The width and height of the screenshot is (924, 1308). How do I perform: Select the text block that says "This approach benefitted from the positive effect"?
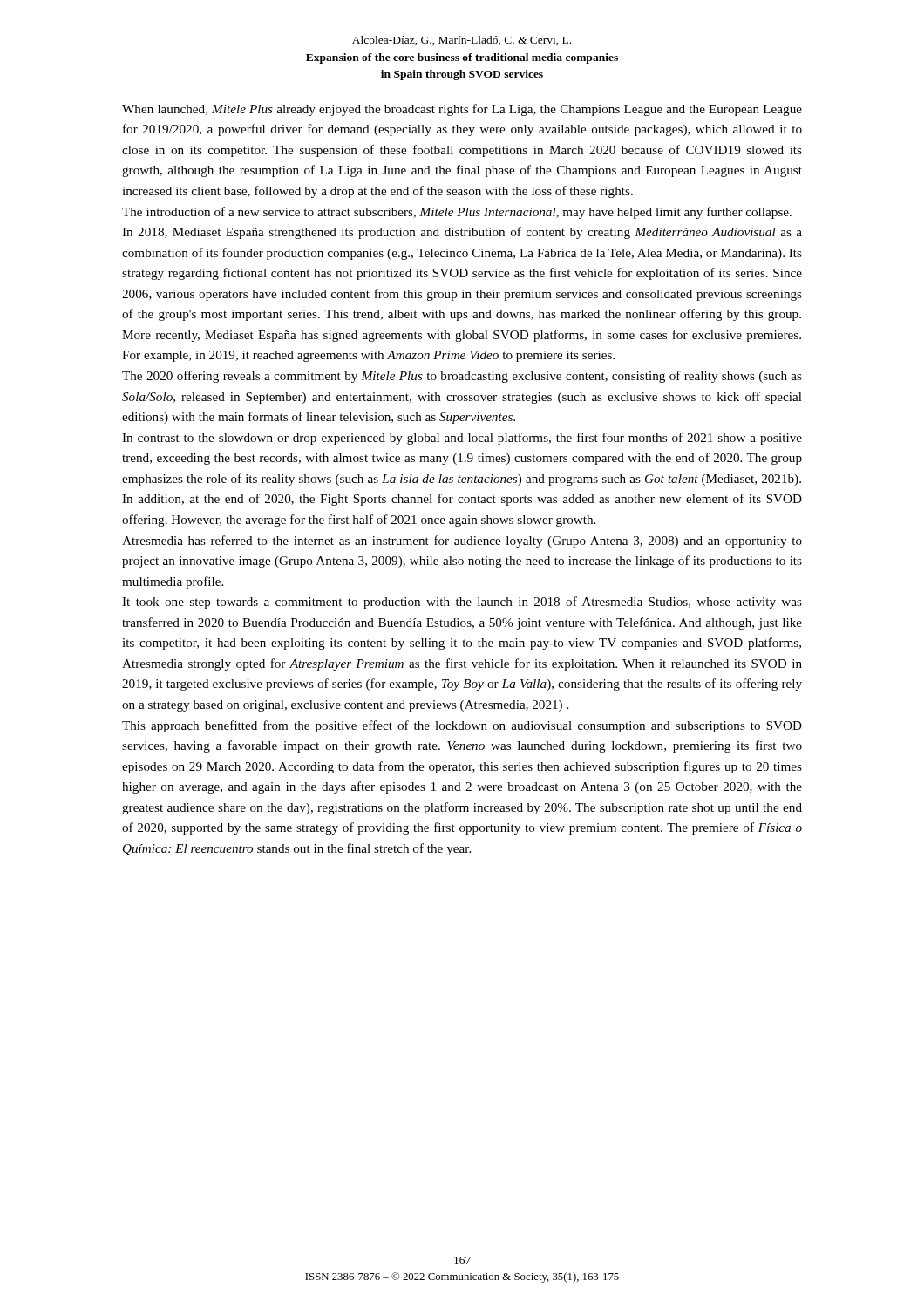point(462,787)
